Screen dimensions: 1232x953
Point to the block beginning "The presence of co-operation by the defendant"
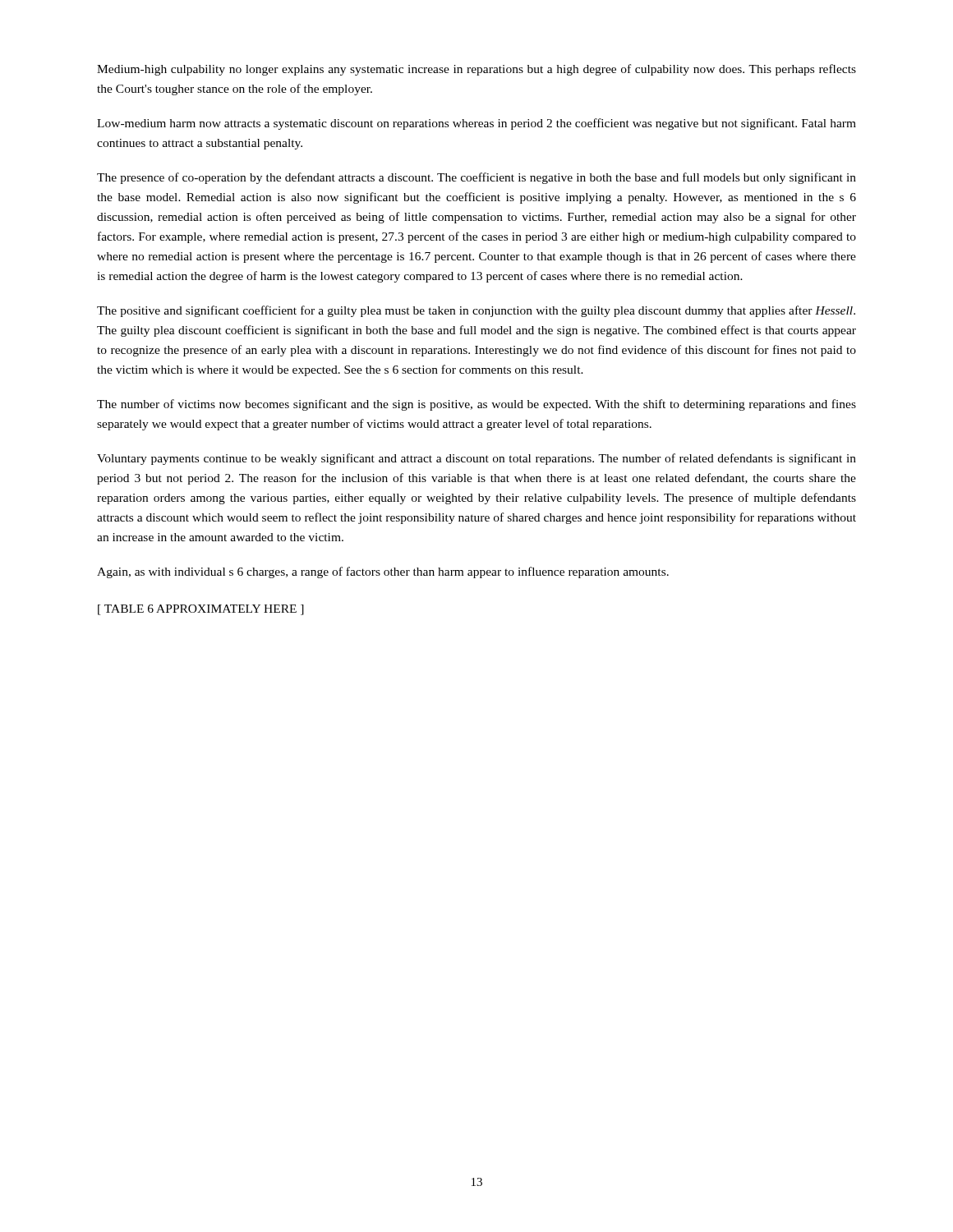coord(476,226)
